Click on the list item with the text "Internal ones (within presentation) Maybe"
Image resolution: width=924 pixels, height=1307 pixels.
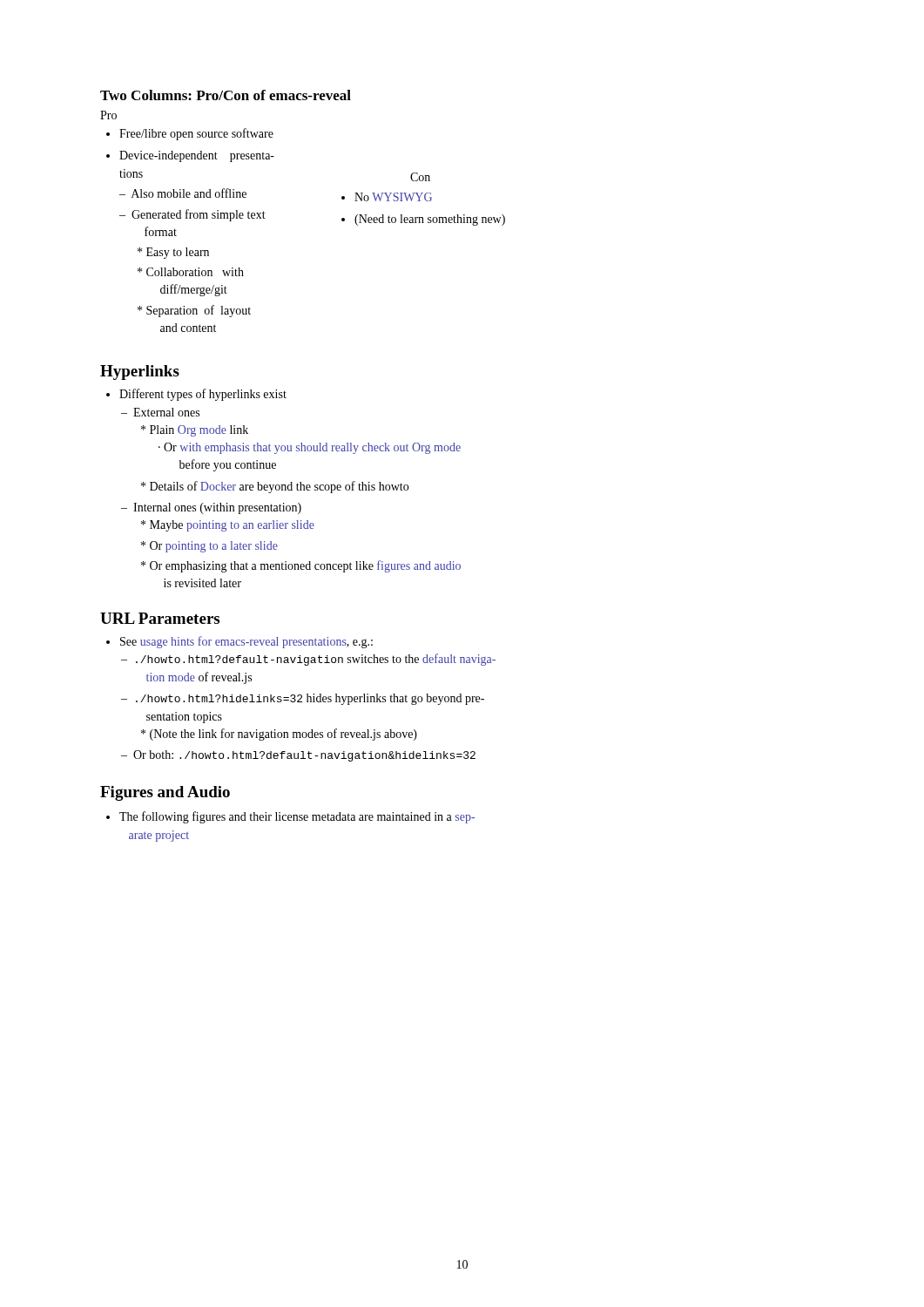pyautogui.click(x=219, y=508)
